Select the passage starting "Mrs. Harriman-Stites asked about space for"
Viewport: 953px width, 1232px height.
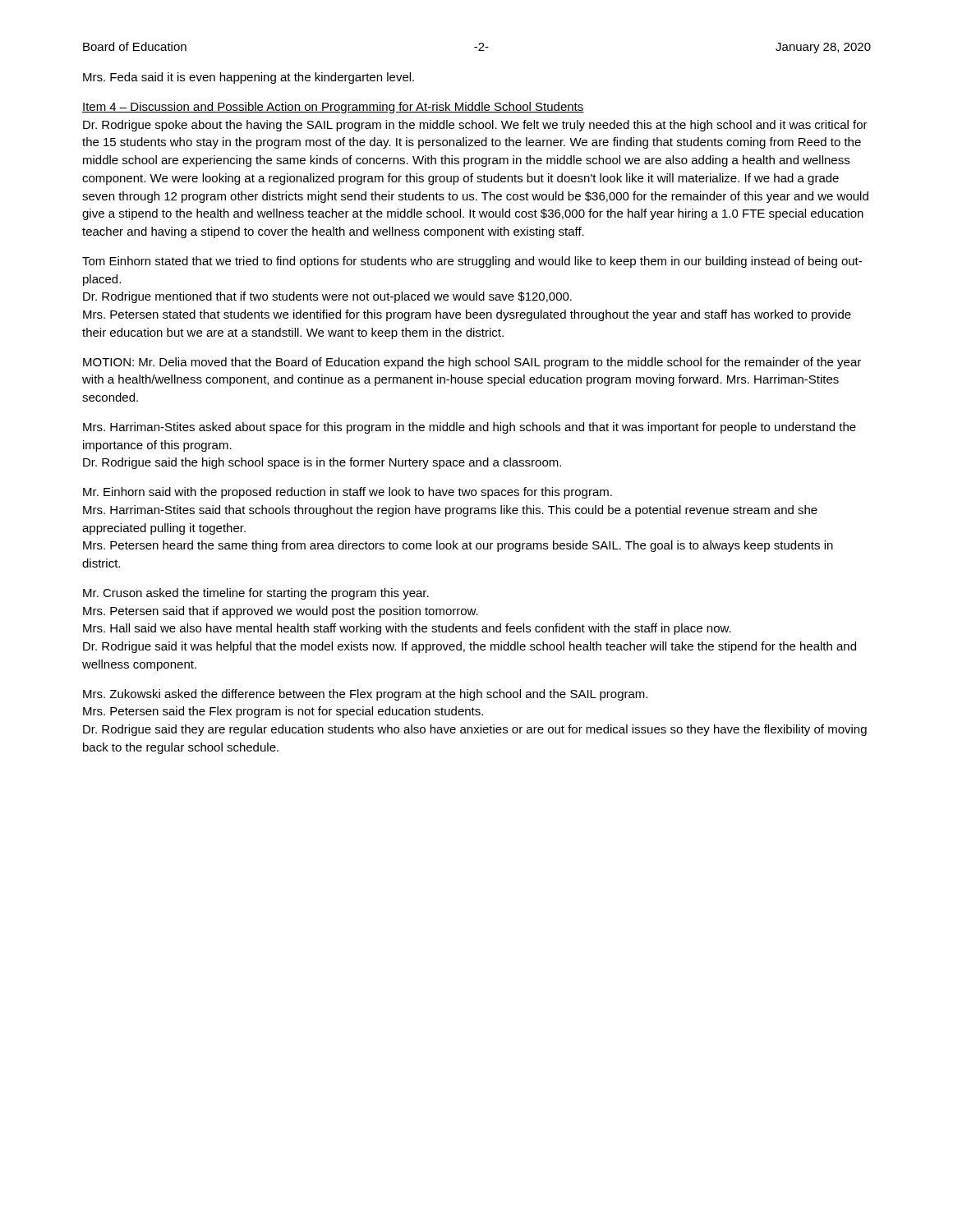click(x=470, y=428)
